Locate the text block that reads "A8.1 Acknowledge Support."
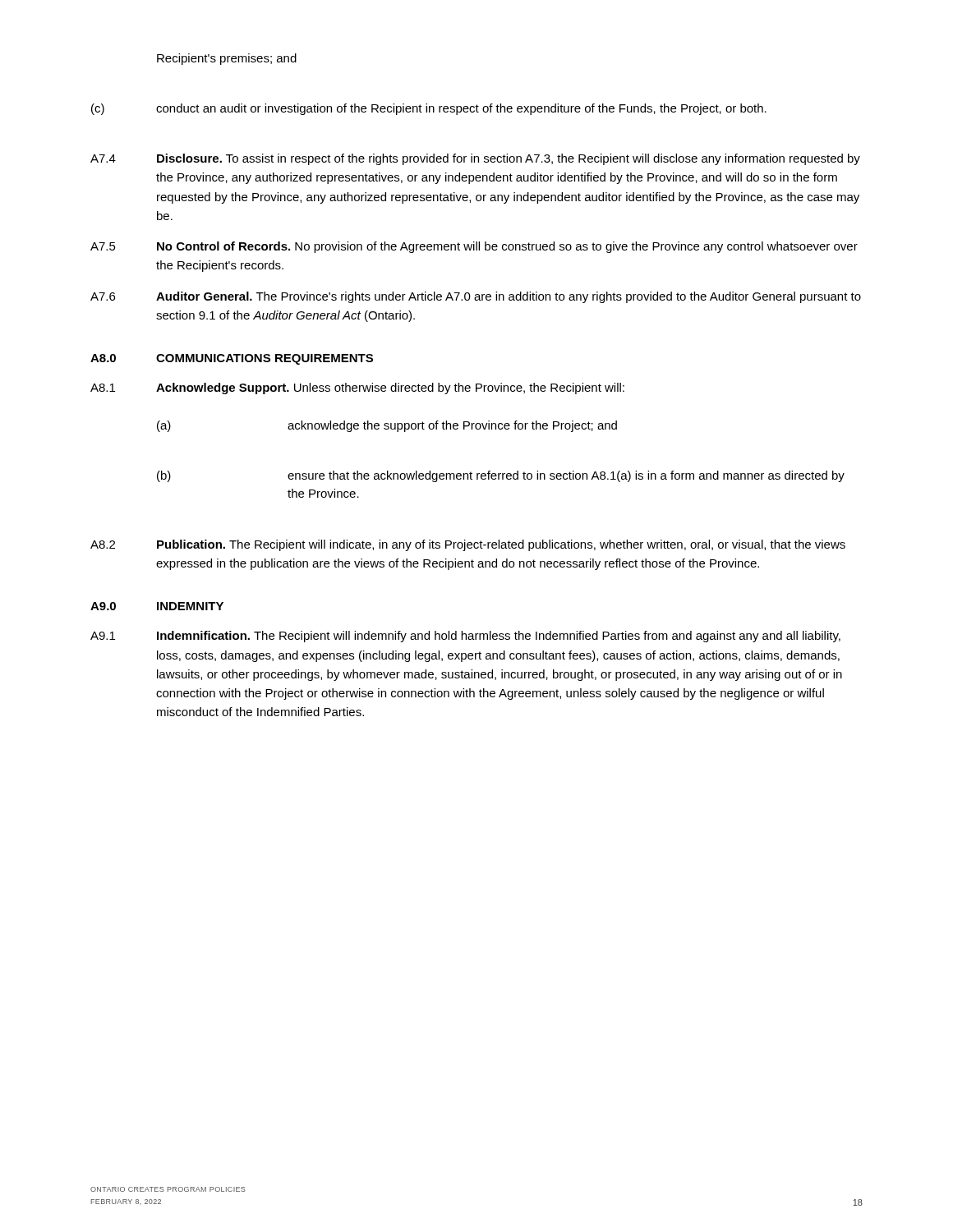The height and width of the screenshot is (1232, 953). click(x=476, y=387)
